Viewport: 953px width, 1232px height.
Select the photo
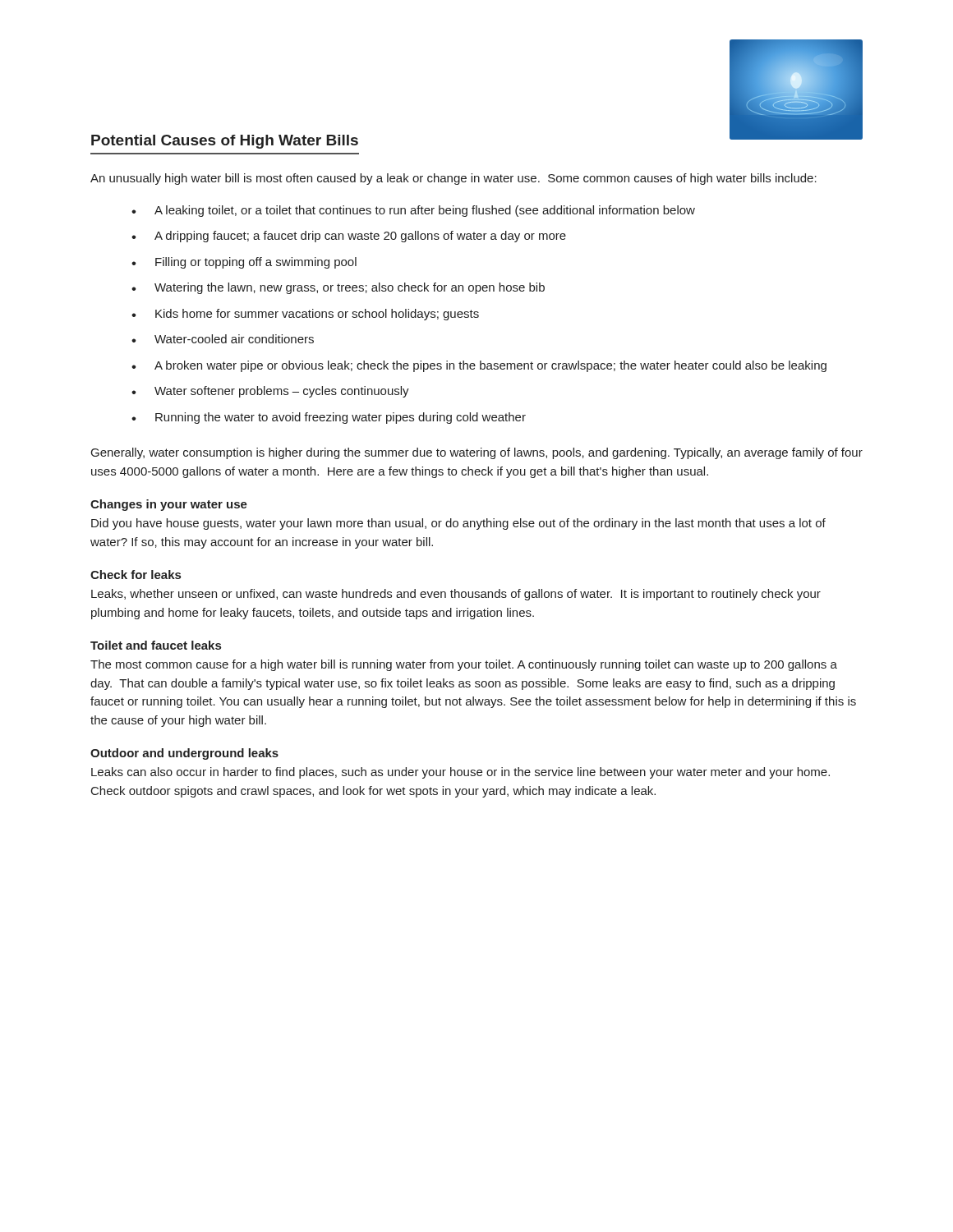point(796,90)
